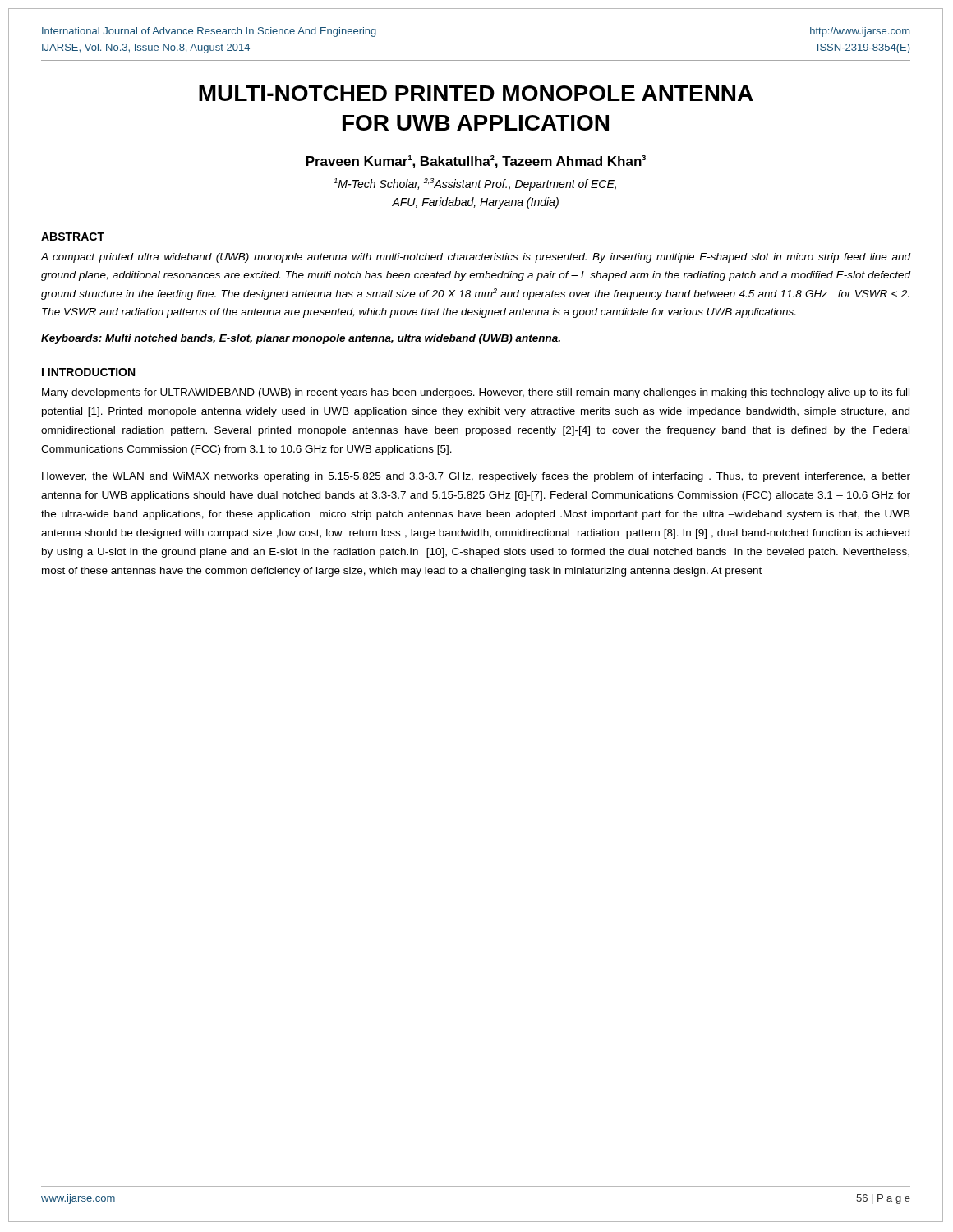This screenshot has height=1232, width=953.
Task: Select the passage starting "I INTRODUCTION"
Action: (88, 372)
